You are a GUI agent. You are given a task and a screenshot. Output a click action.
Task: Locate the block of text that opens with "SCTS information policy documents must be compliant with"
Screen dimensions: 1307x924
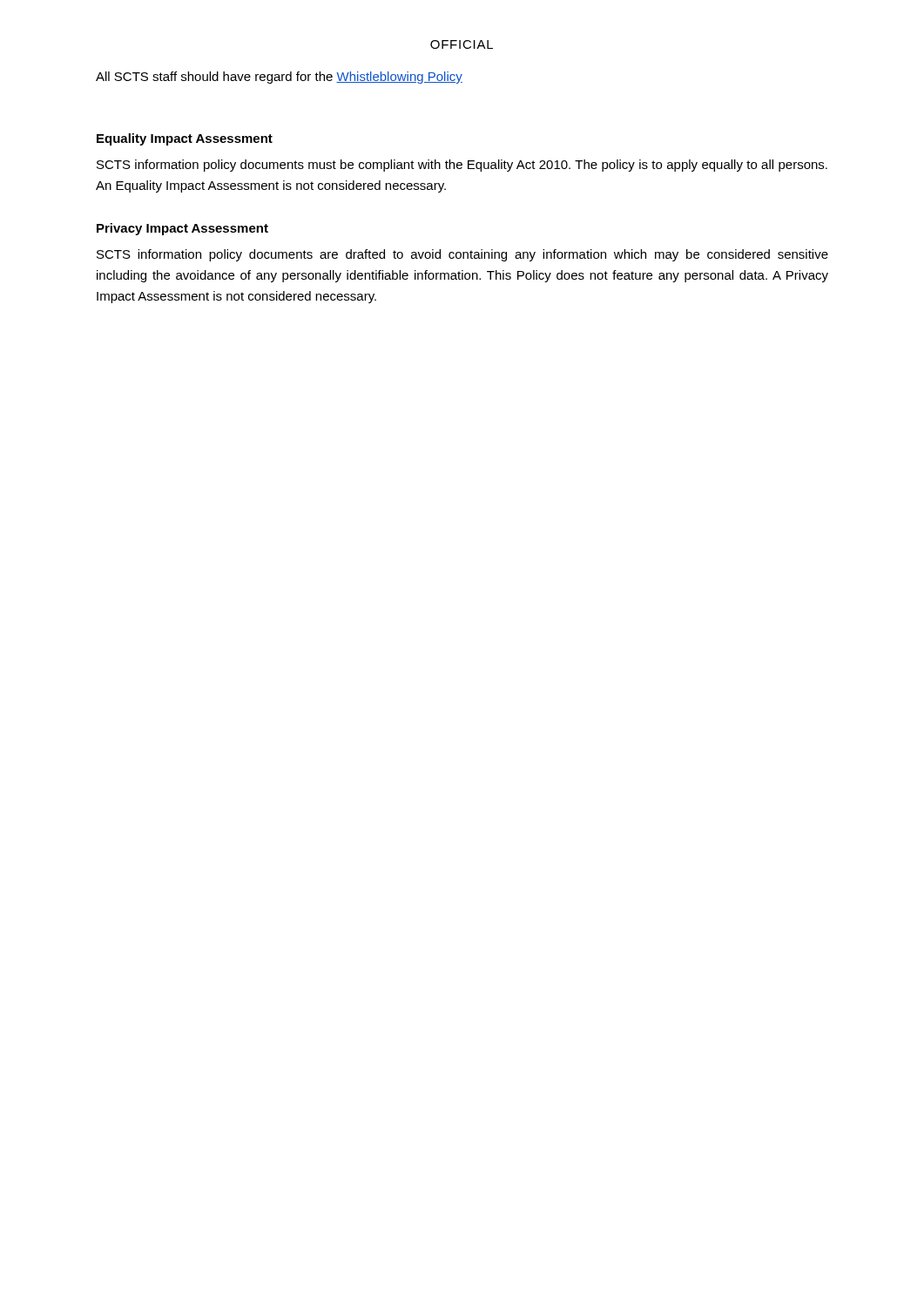pyautogui.click(x=462, y=174)
